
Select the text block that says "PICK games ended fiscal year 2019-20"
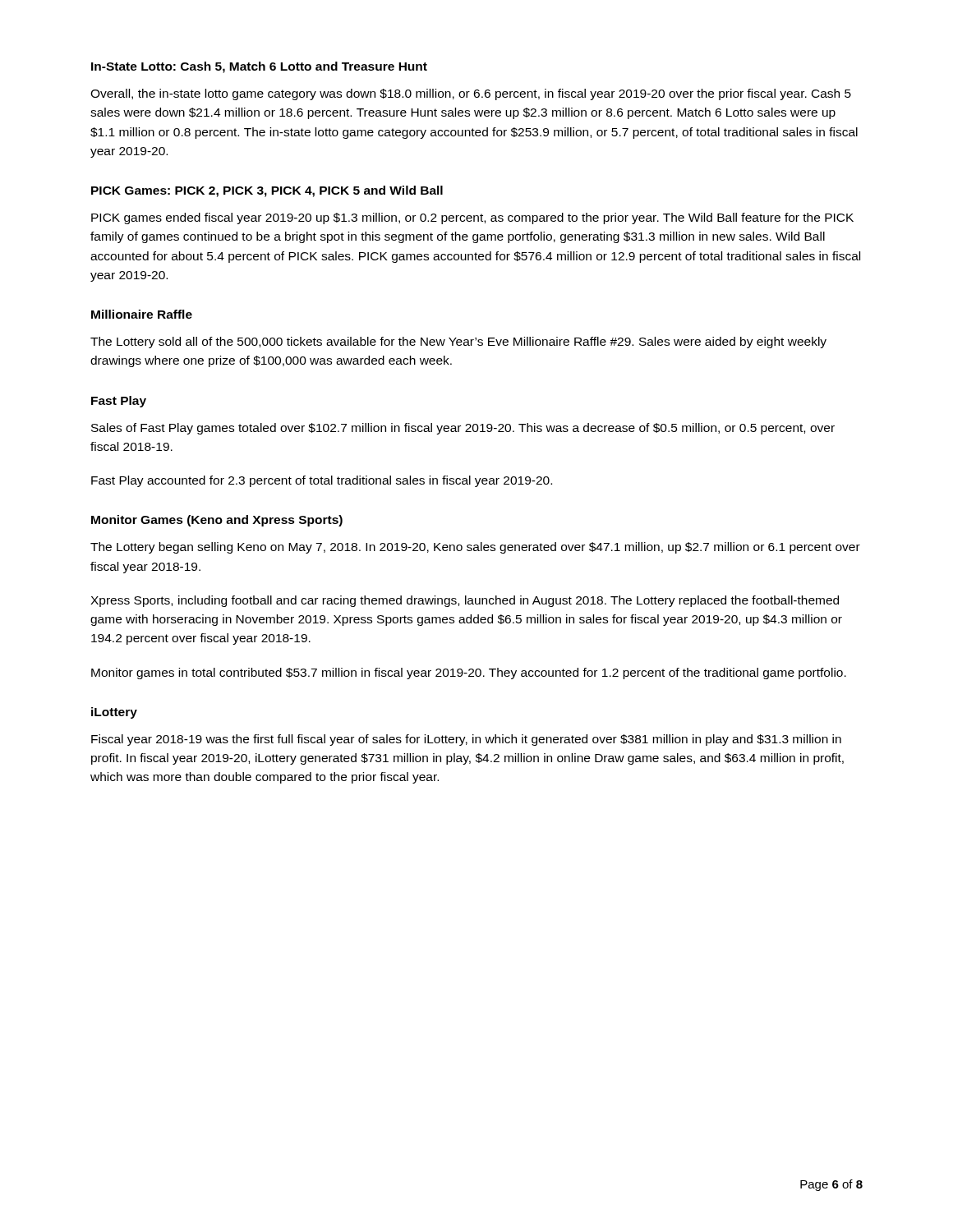pos(476,246)
